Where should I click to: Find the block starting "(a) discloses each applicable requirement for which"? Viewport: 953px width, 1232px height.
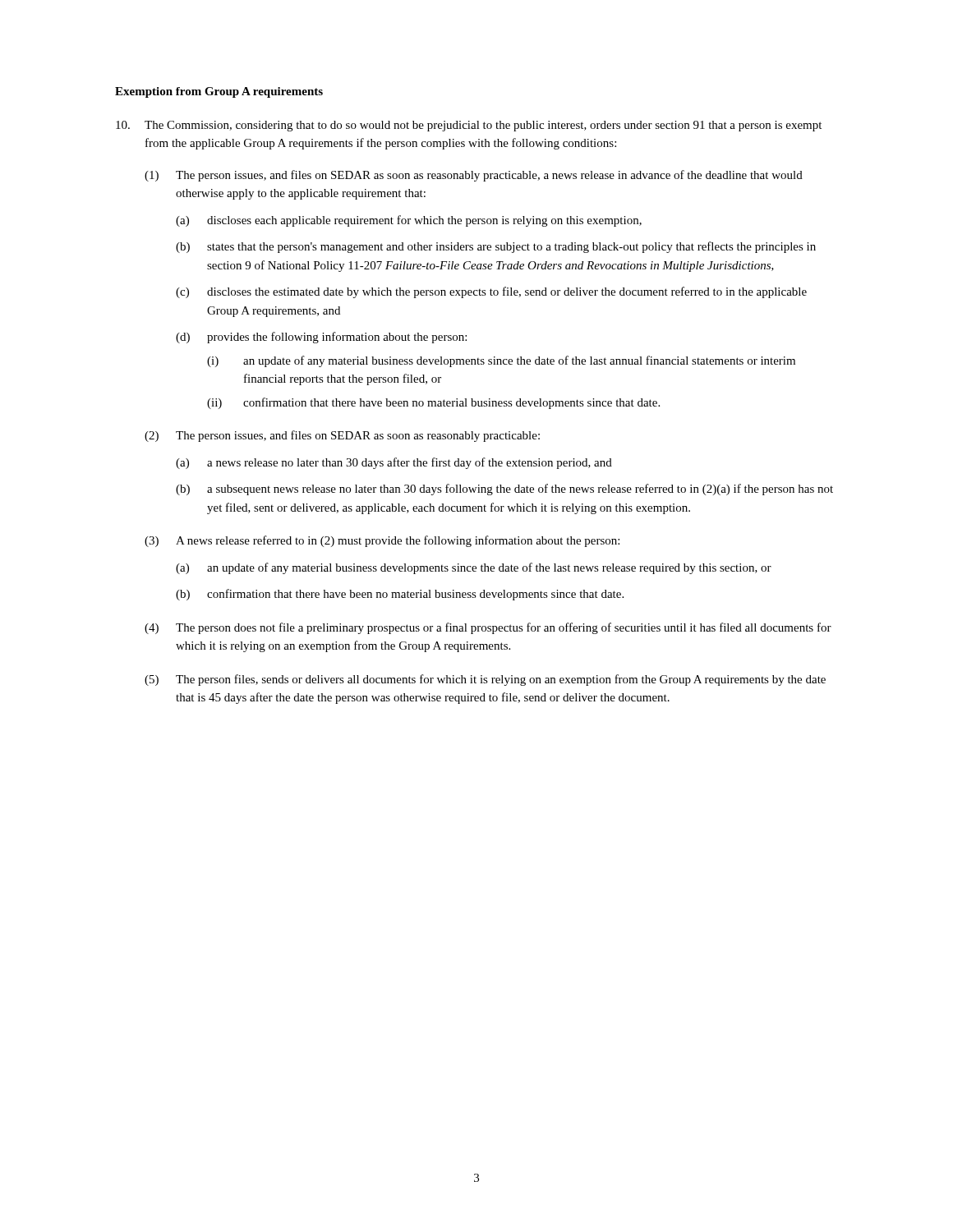click(x=507, y=220)
